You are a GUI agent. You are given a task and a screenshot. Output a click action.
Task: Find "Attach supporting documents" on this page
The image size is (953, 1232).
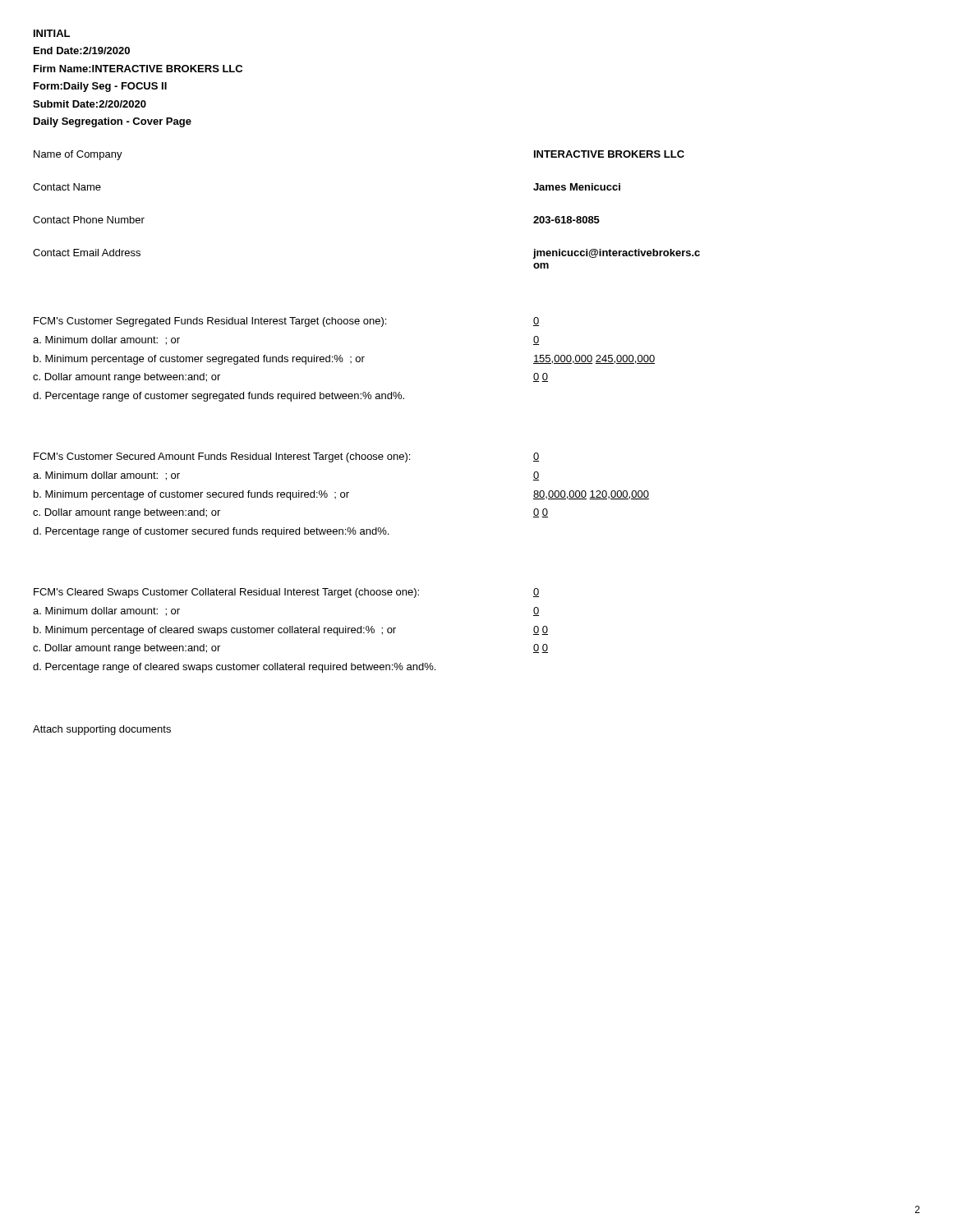click(x=102, y=729)
